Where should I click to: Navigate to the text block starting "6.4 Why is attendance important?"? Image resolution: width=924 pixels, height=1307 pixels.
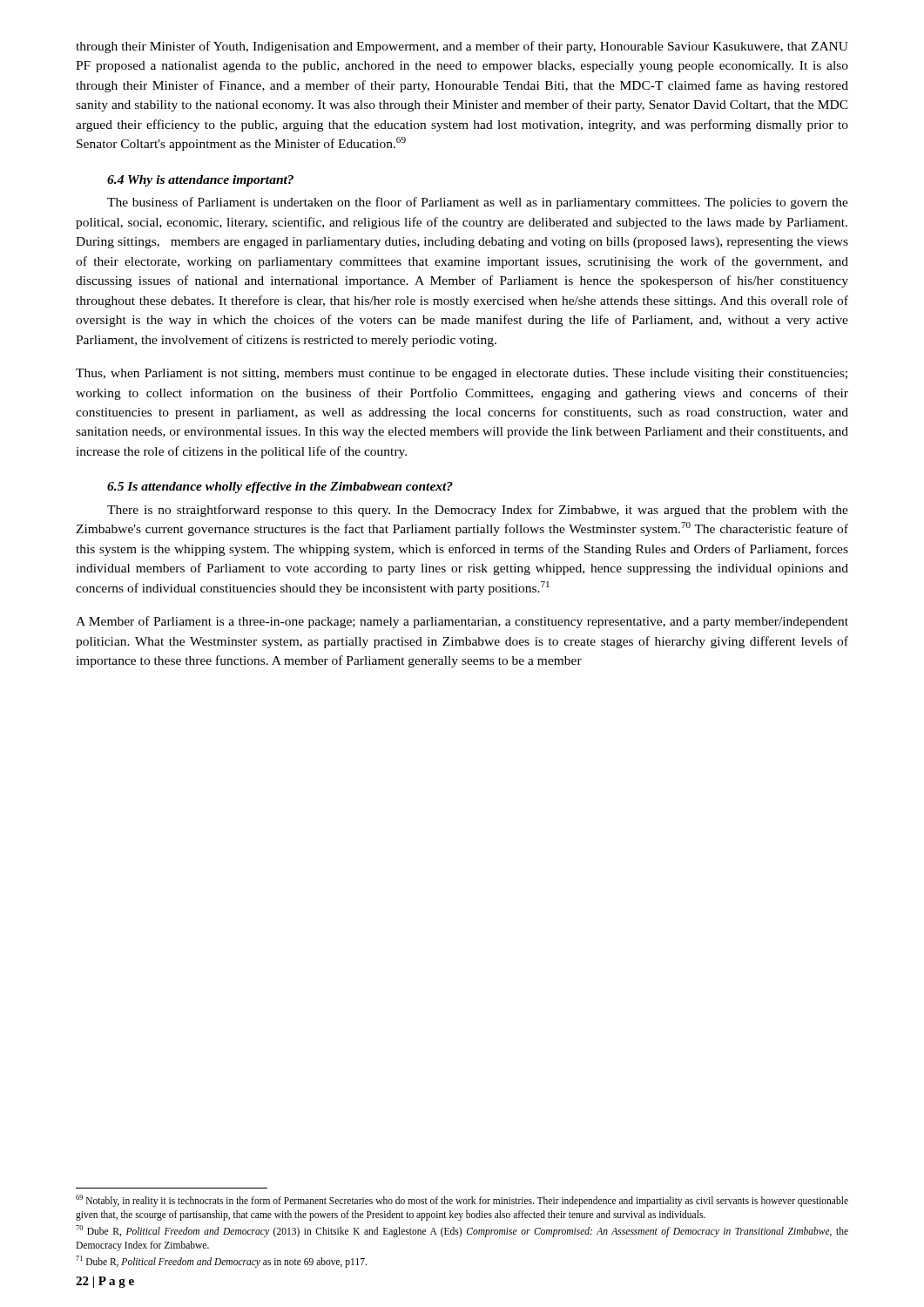(200, 181)
